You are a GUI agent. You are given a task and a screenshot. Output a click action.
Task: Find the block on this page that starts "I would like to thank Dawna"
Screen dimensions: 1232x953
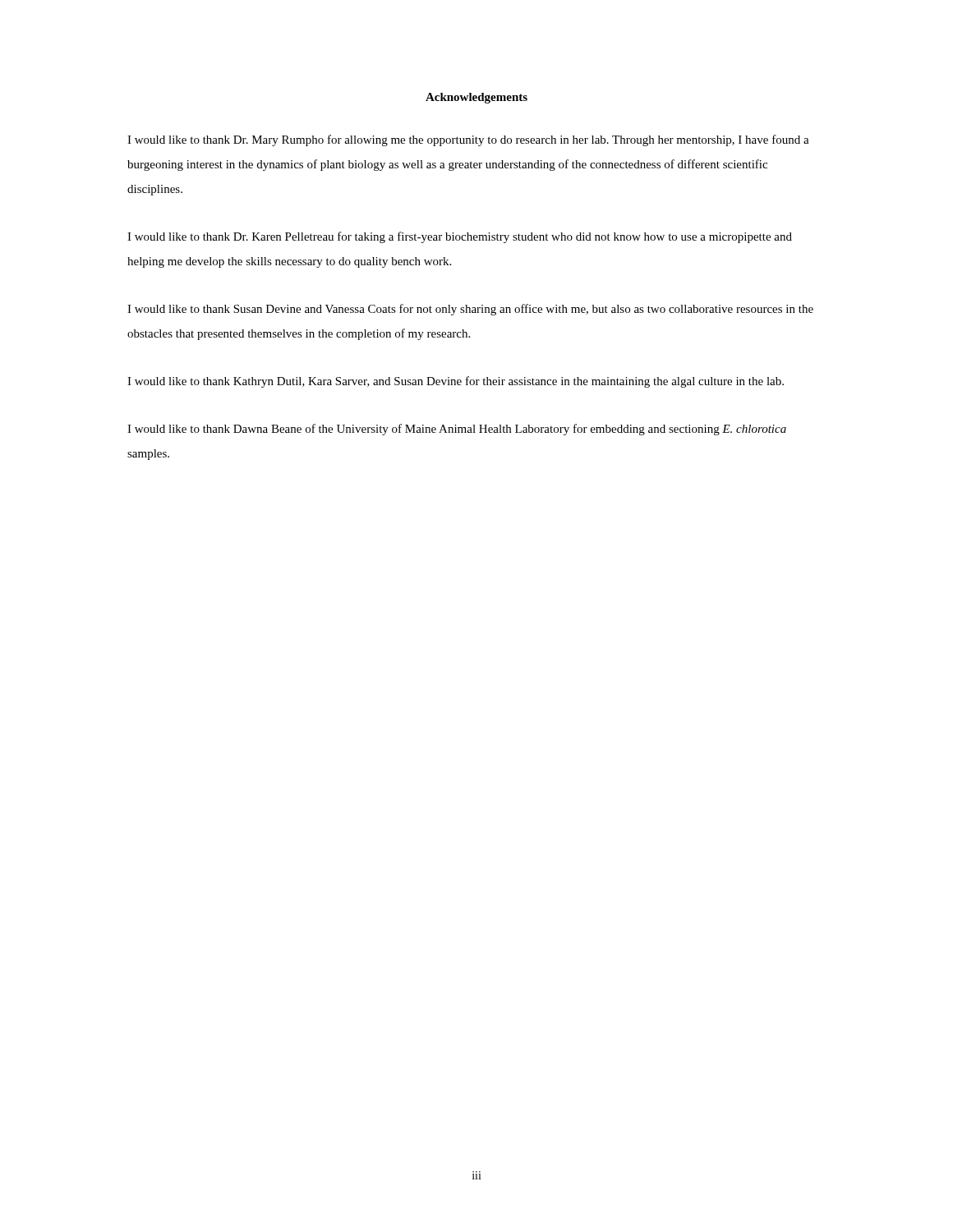(x=457, y=441)
